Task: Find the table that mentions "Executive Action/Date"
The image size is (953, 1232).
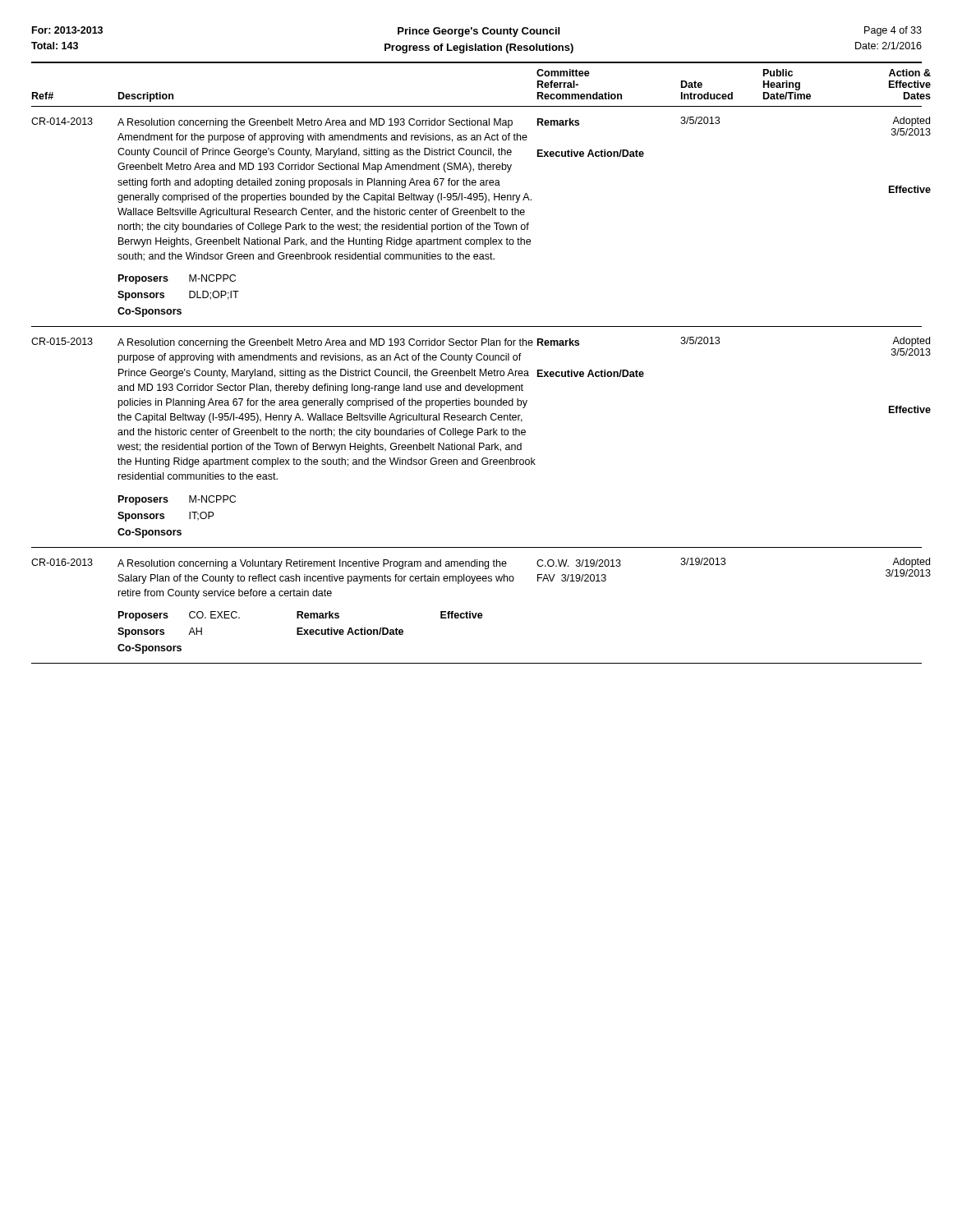Action: click(x=476, y=605)
